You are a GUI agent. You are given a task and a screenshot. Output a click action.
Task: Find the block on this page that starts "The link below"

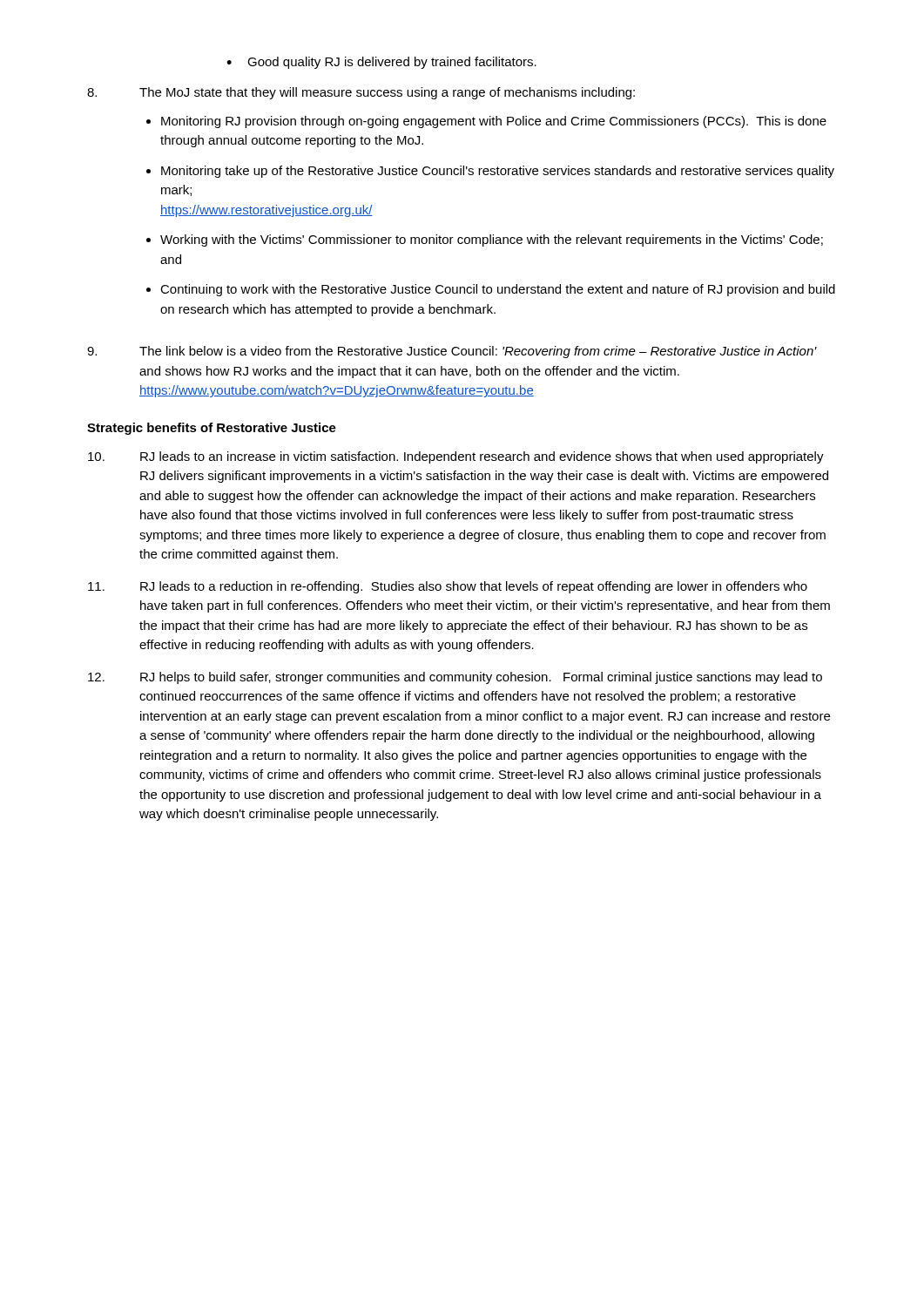[462, 371]
